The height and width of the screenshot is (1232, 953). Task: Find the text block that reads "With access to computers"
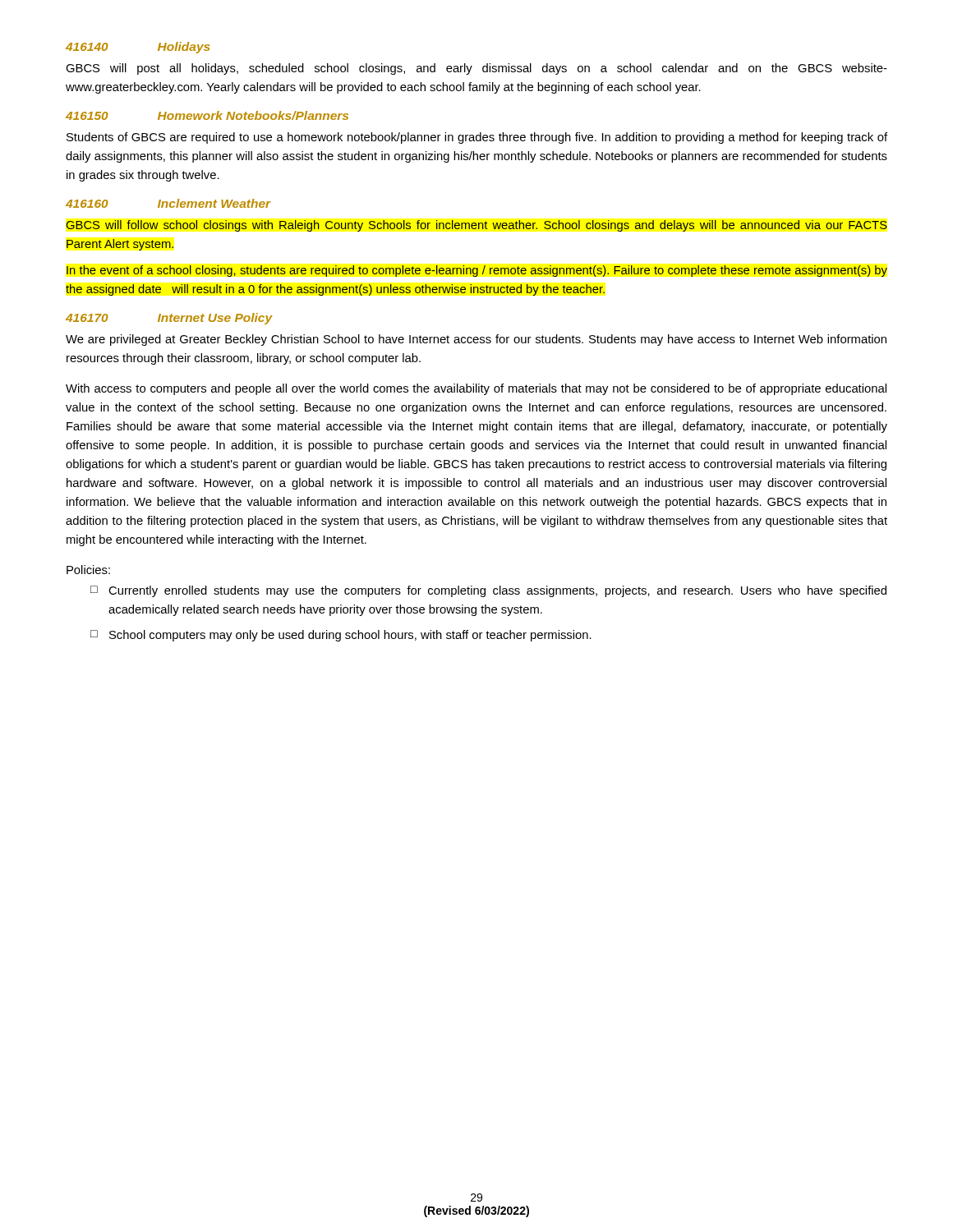(476, 464)
